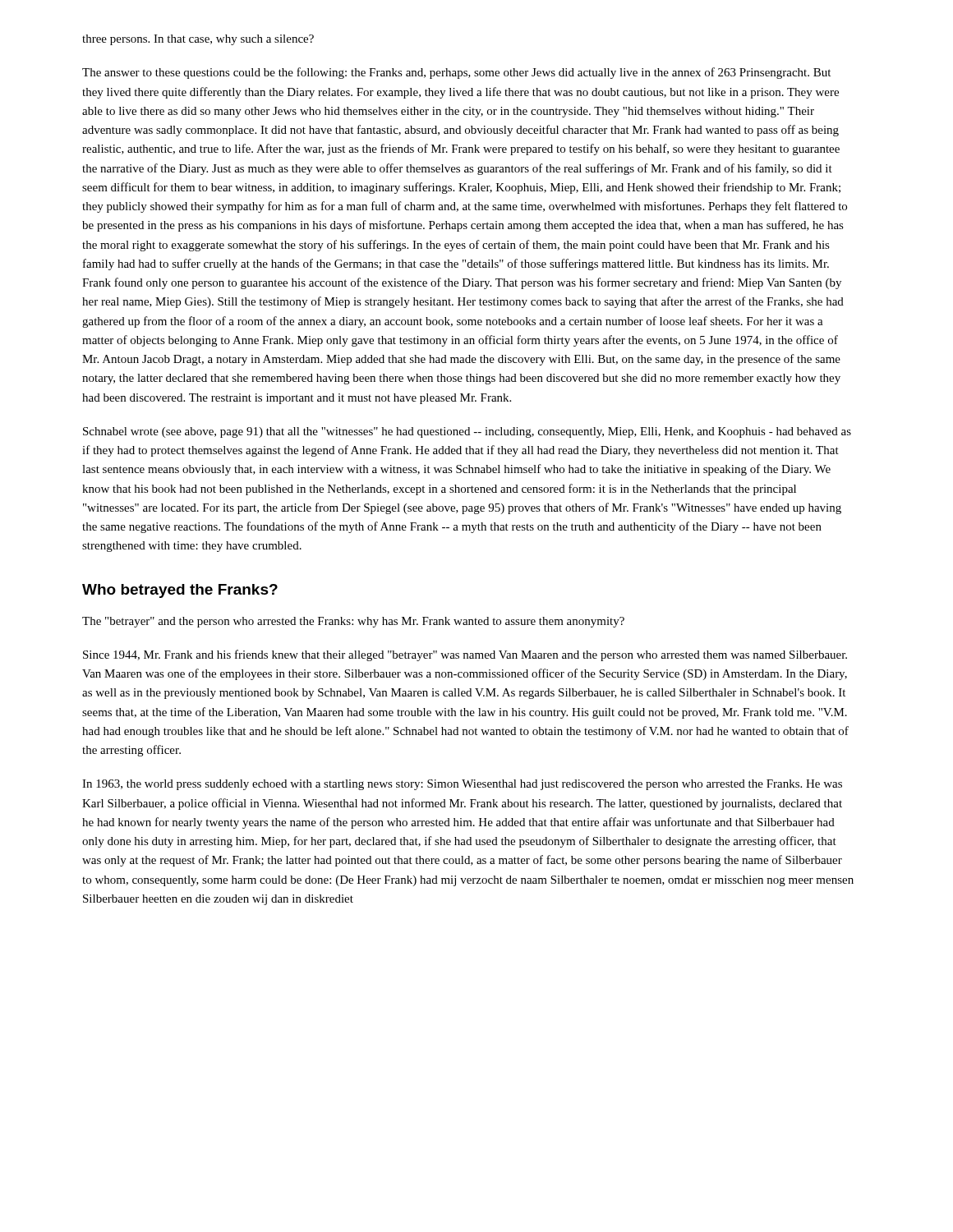Navigate to the text block starting "The answer to these questions could be"
Viewport: 953px width, 1232px height.
[x=465, y=235]
